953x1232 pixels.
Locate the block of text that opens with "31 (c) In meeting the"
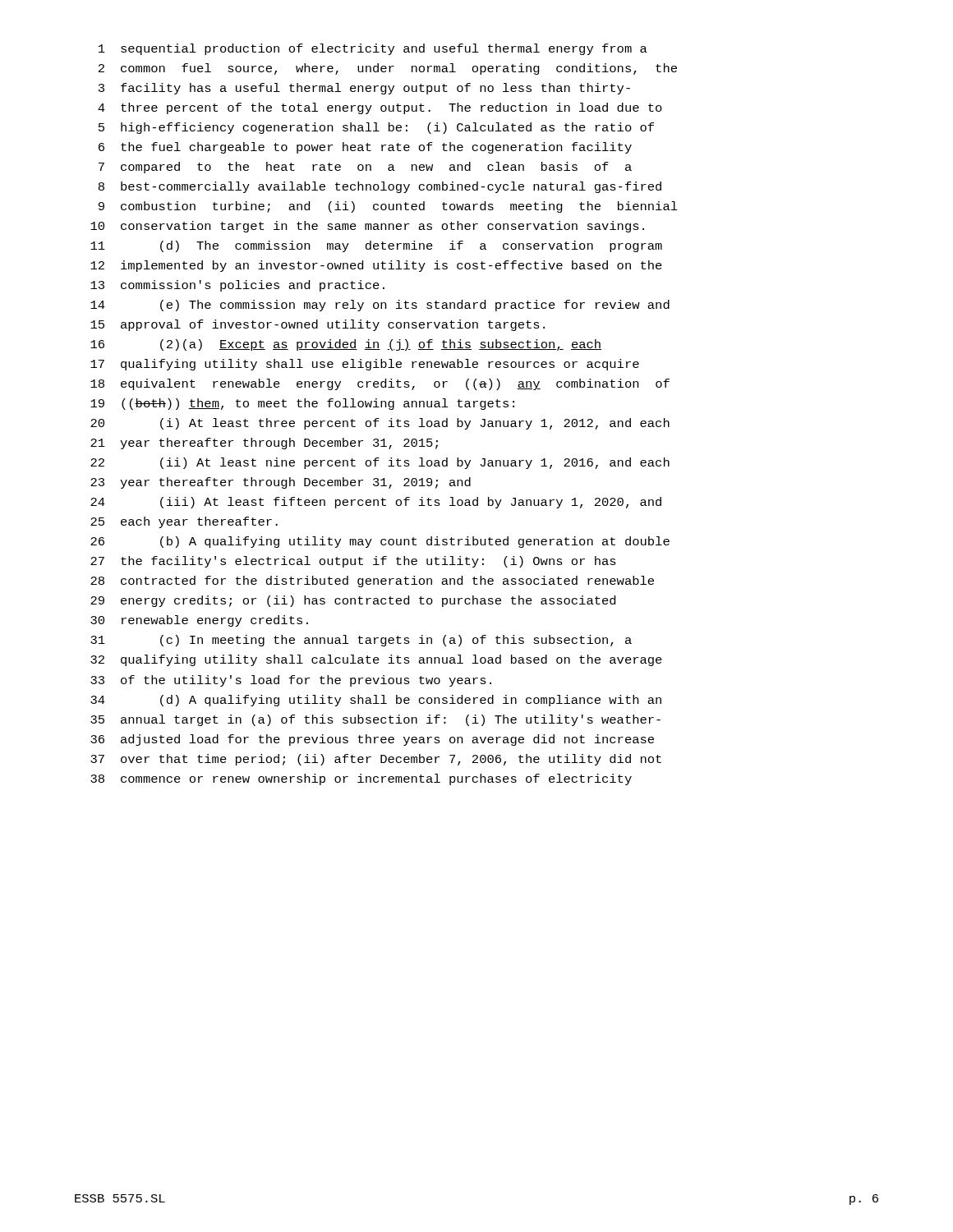tap(353, 641)
